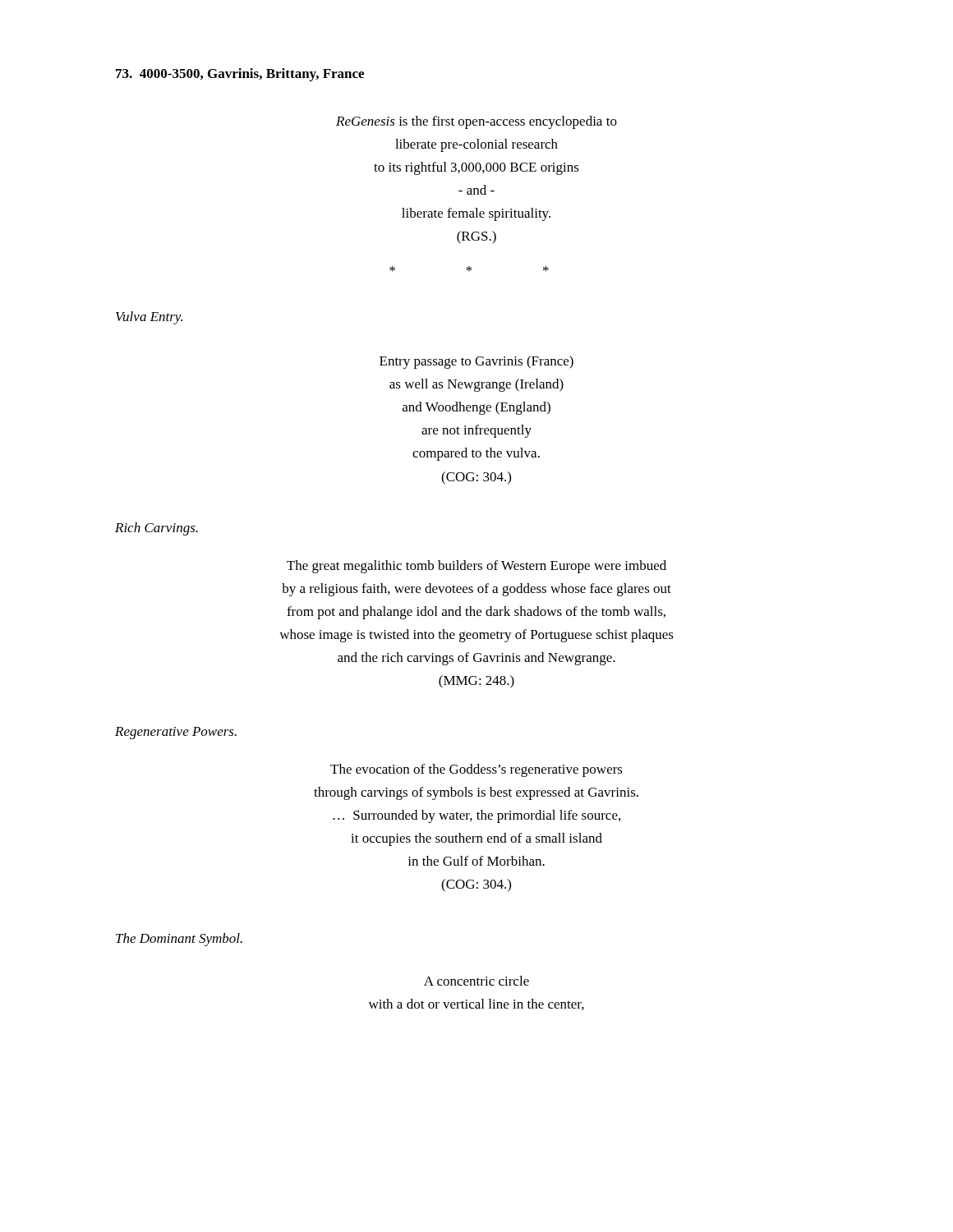Viewport: 953px width, 1232px height.
Task: Locate the element starting "Vulva Entry."
Action: click(149, 317)
